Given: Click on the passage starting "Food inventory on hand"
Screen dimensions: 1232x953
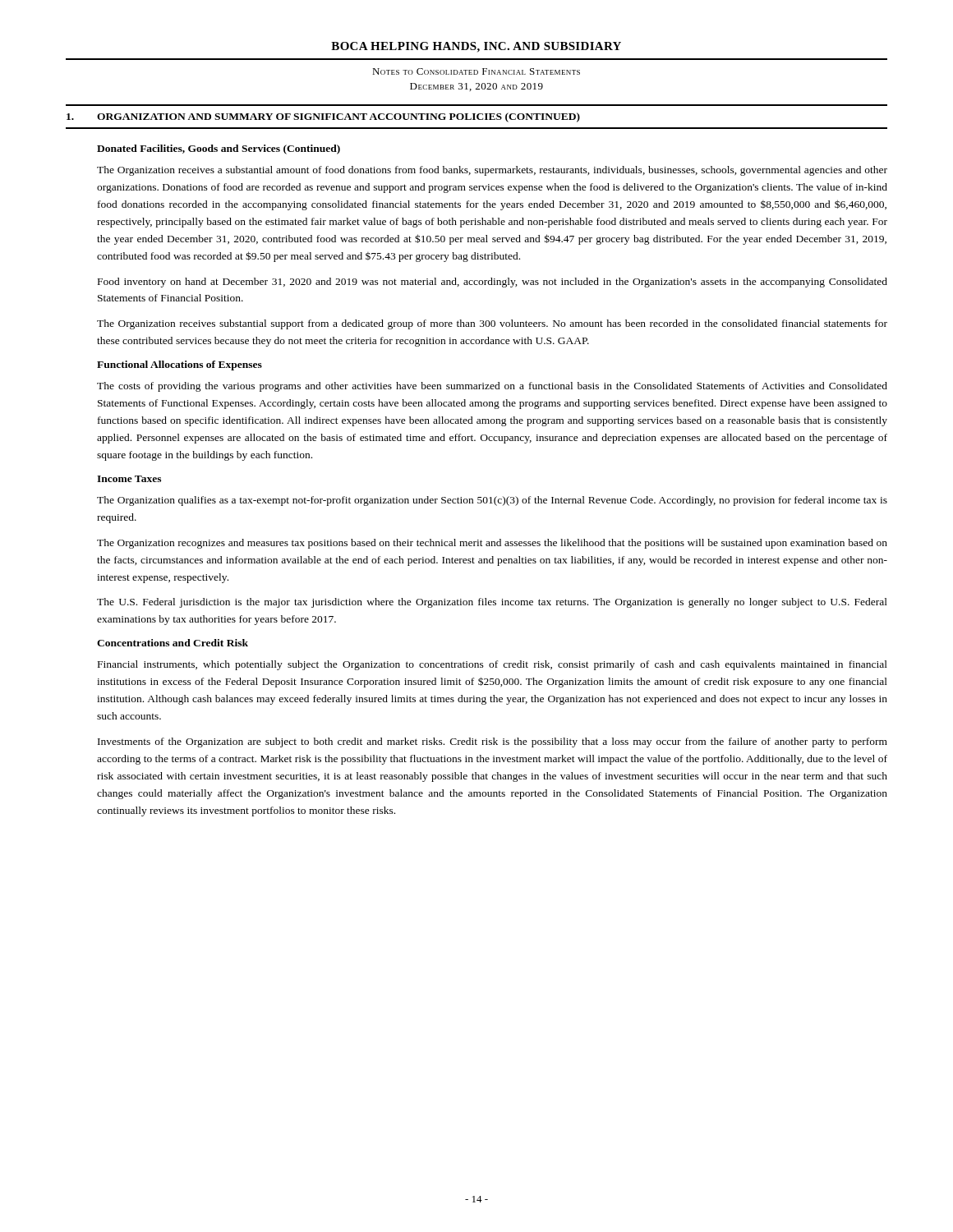Looking at the screenshot, I should tap(492, 290).
